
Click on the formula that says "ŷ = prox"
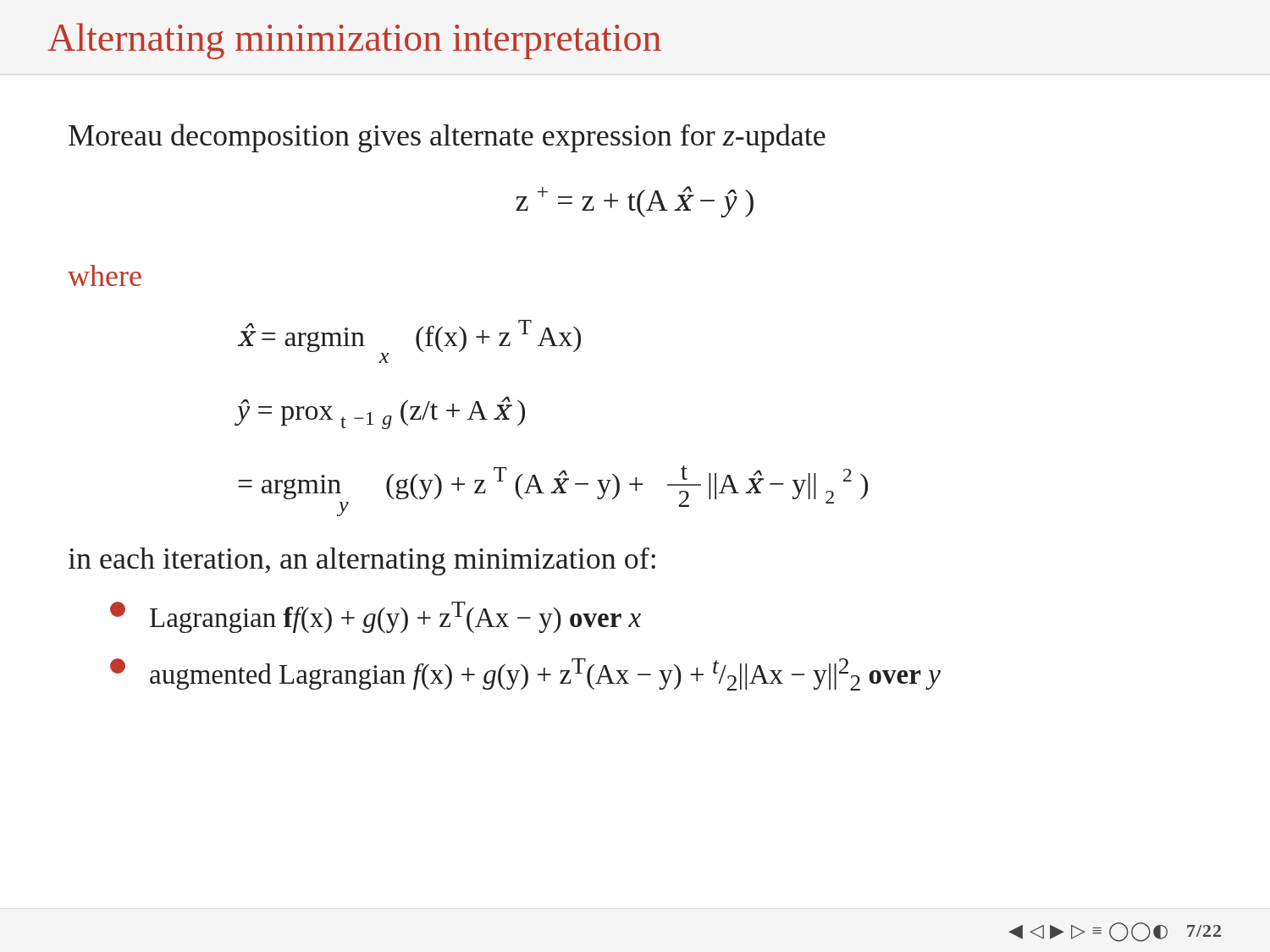[491, 408]
